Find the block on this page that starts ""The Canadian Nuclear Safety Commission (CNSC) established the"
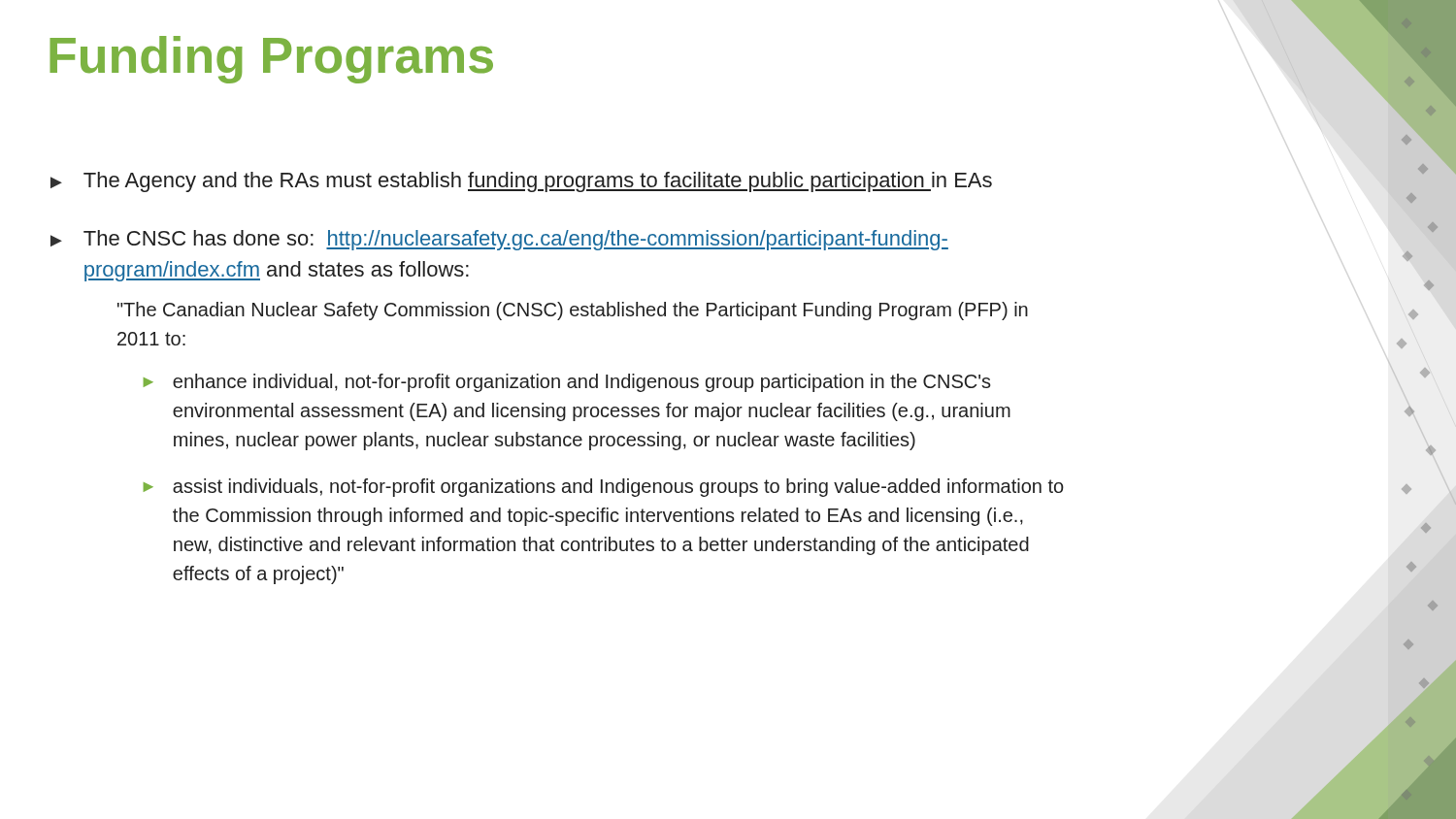Viewport: 1456px width, 819px height. pos(573,324)
